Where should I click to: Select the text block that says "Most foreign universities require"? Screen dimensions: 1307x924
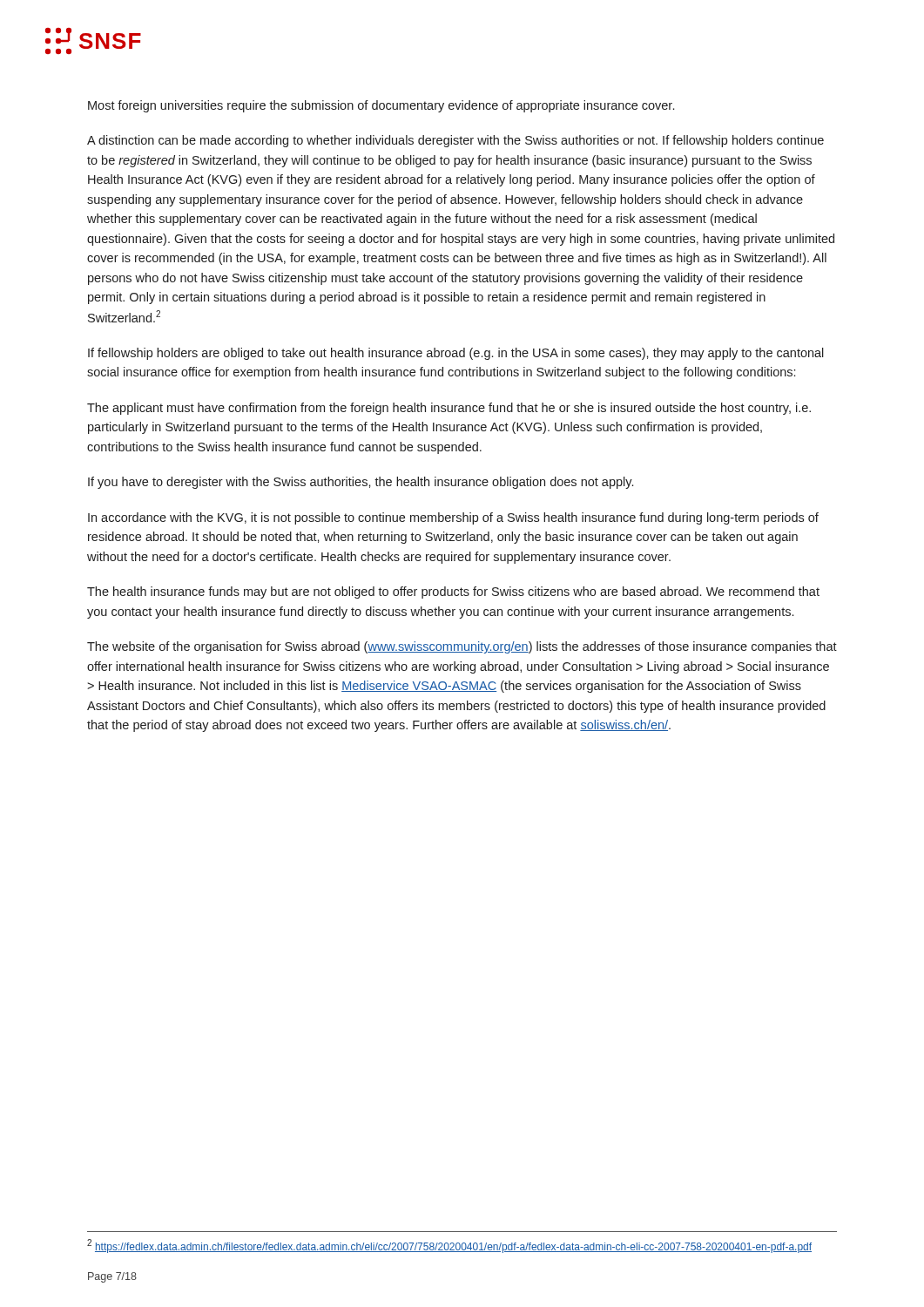(x=381, y=105)
